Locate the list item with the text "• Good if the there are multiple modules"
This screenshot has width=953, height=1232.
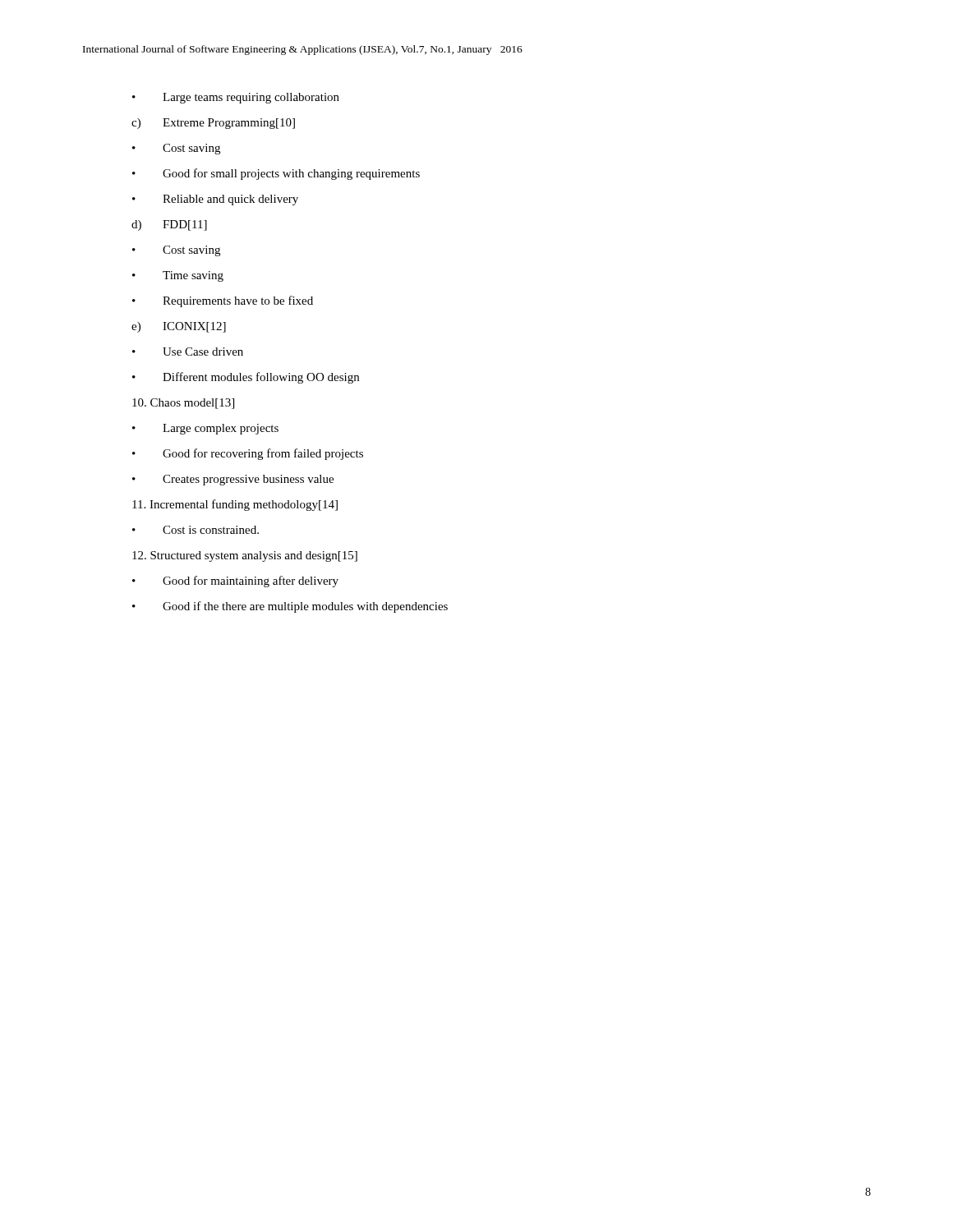pyautogui.click(x=290, y=607)
